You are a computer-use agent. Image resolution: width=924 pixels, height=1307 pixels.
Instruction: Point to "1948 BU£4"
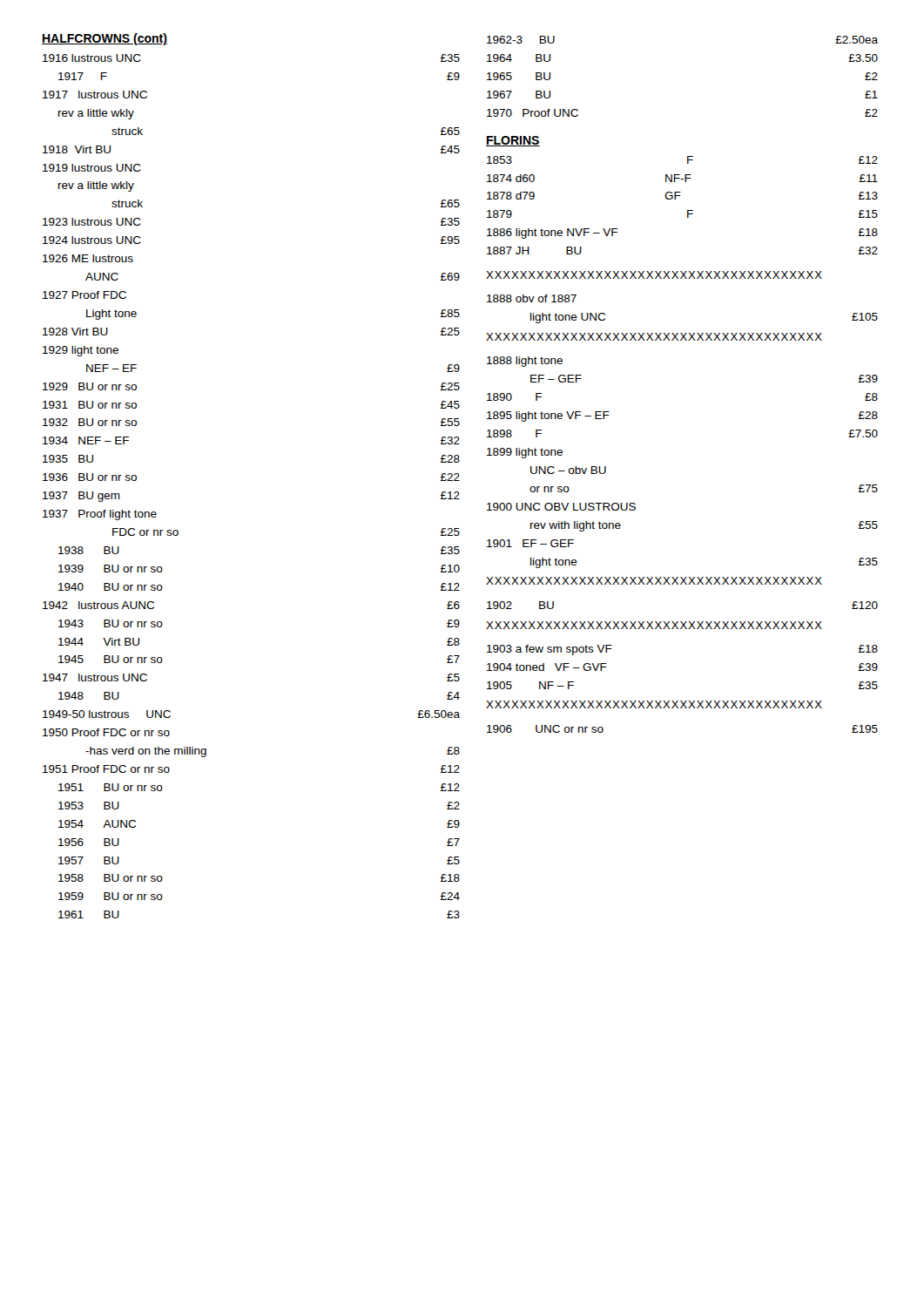coord(74,696)
